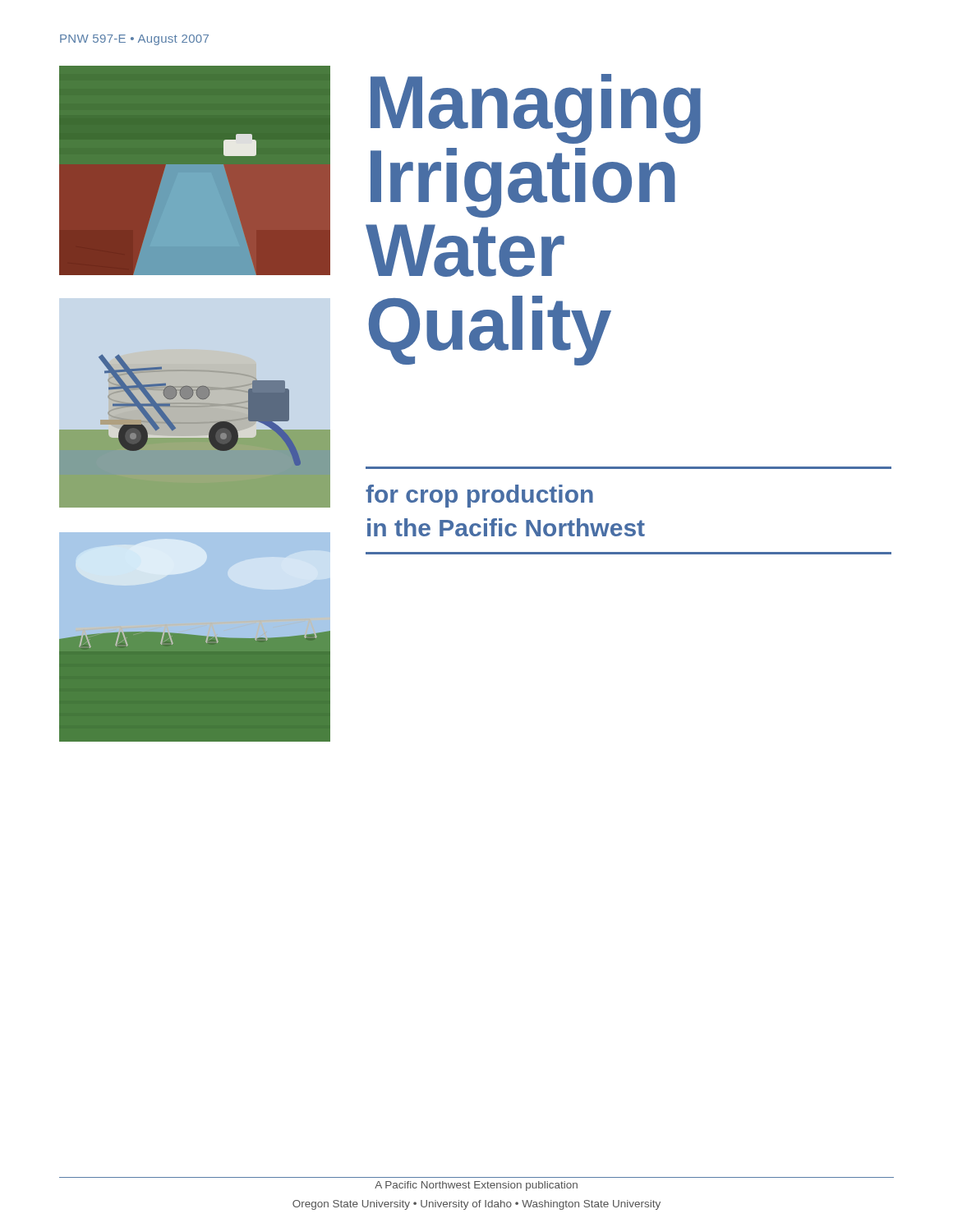The width and height of the screenshot is (953, 1232).
Task: Find the title
Action: (628, 214)
